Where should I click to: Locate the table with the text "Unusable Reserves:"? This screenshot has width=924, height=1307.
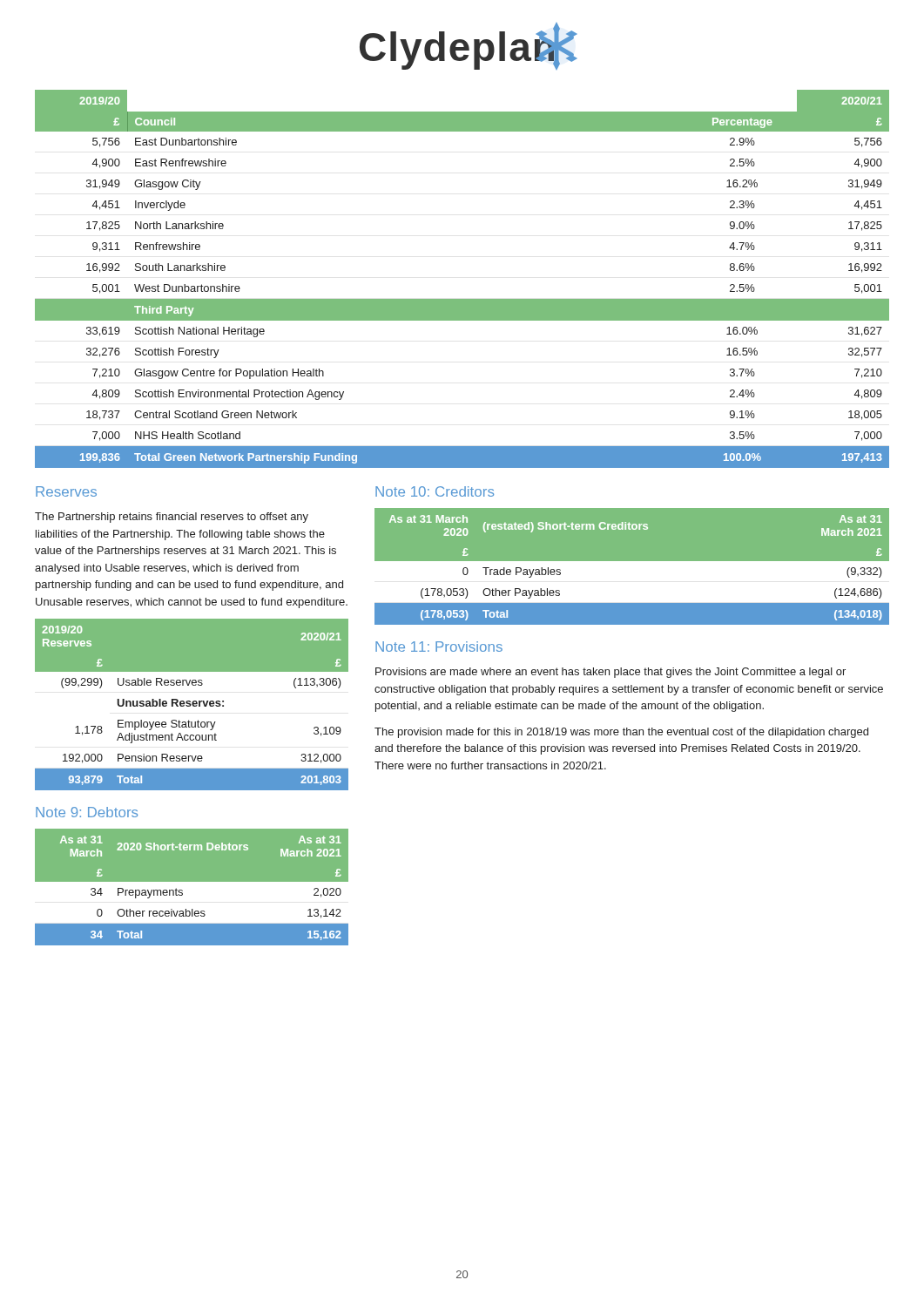click(x=192, y=704)
